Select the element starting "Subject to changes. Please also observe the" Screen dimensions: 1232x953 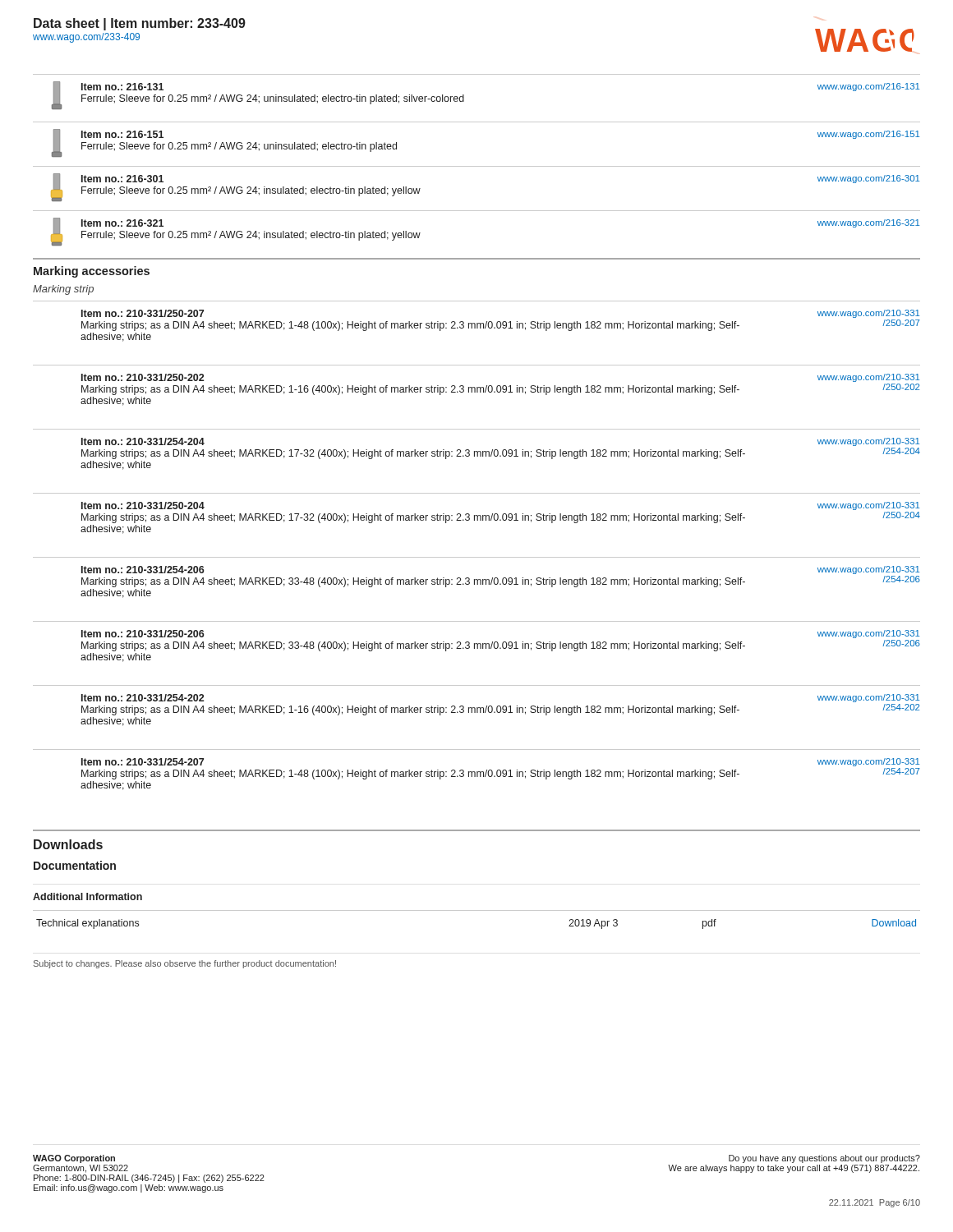click(185, 963)
